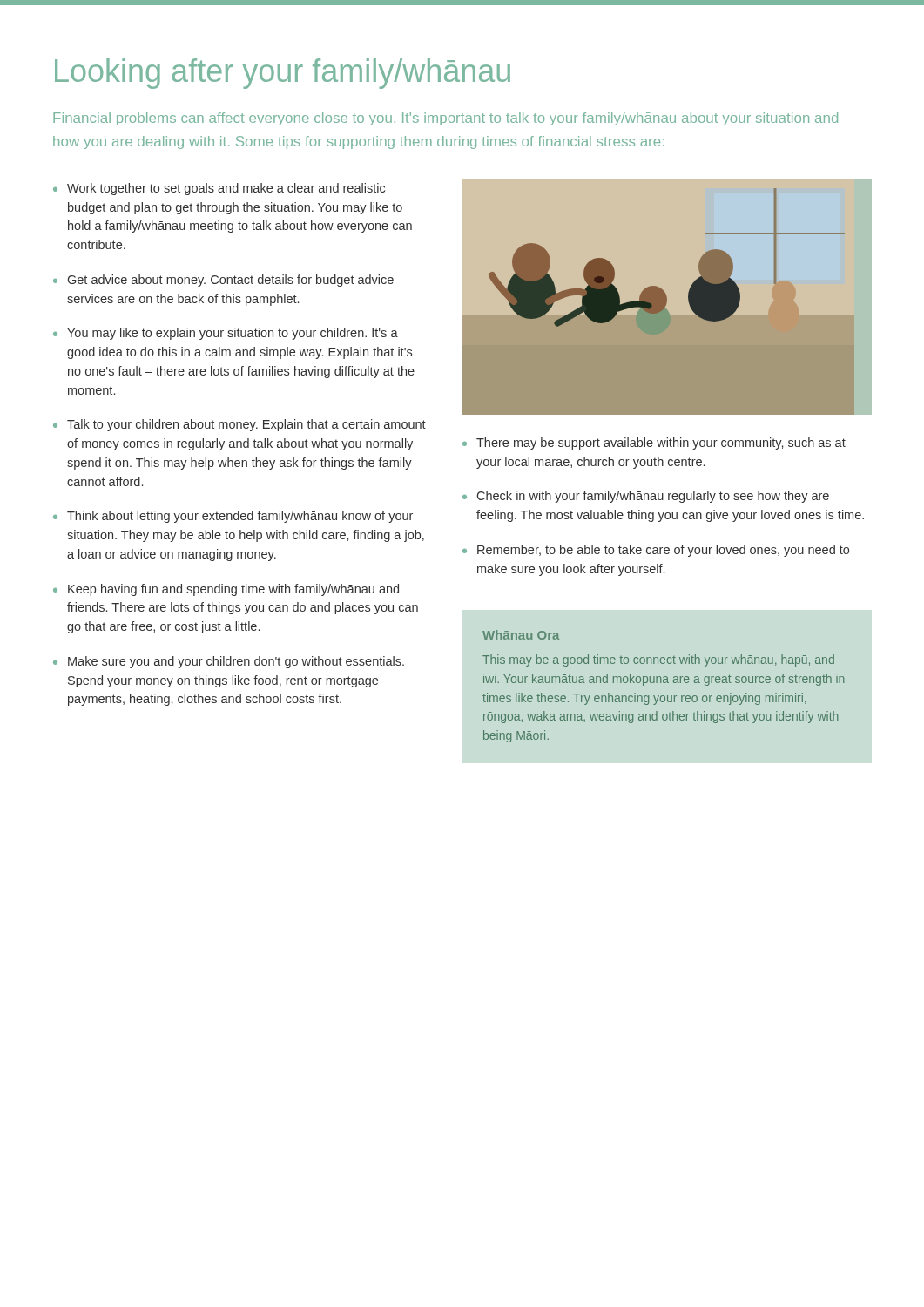This screenshot has width=924, height=1307.
Task: Click on the text starting "Check in with your family/whānau"
Action: (674, 506)
